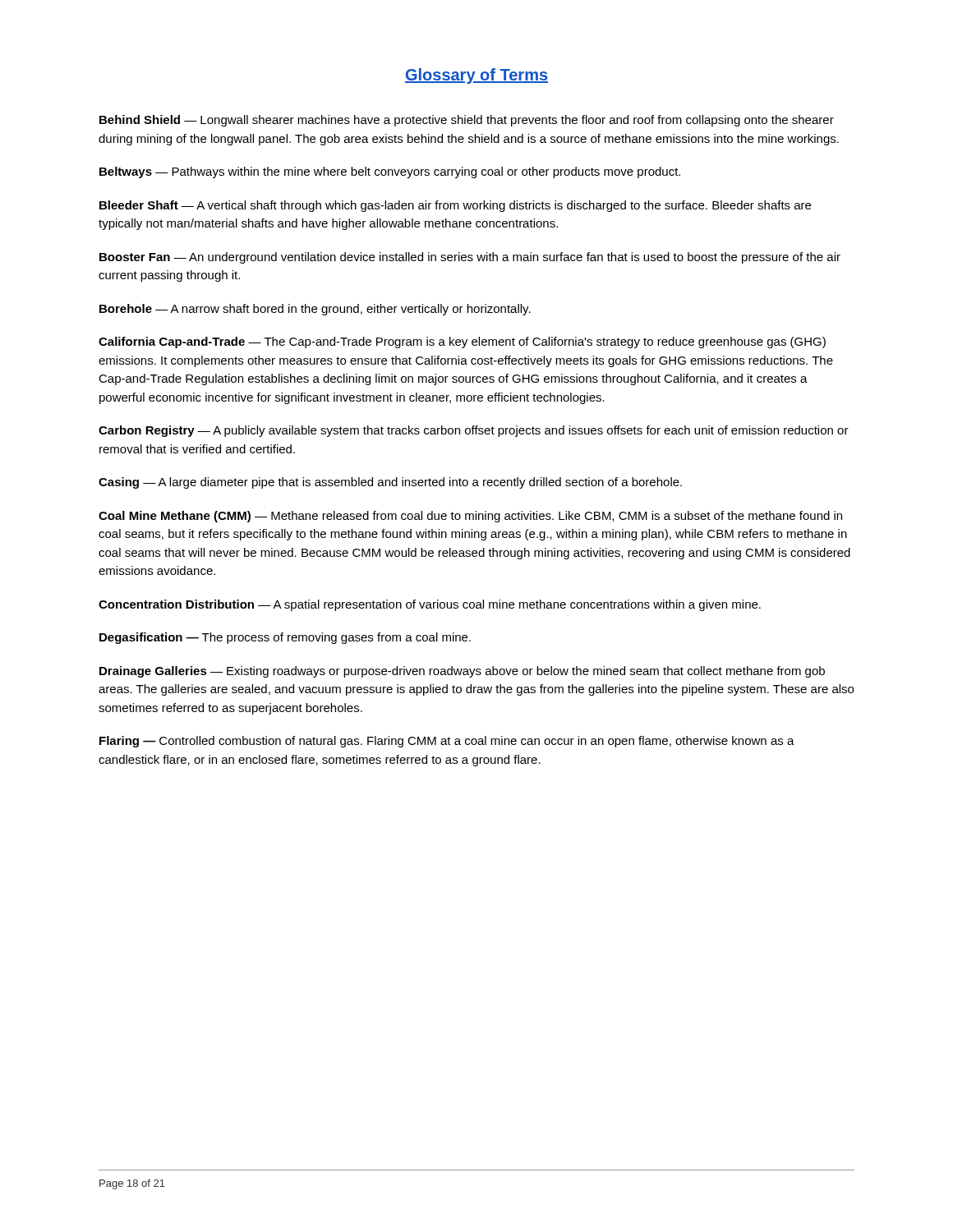
Task: Where is the passage that starts "Concentration Distribution — A spatial"?
Action: 476,604
